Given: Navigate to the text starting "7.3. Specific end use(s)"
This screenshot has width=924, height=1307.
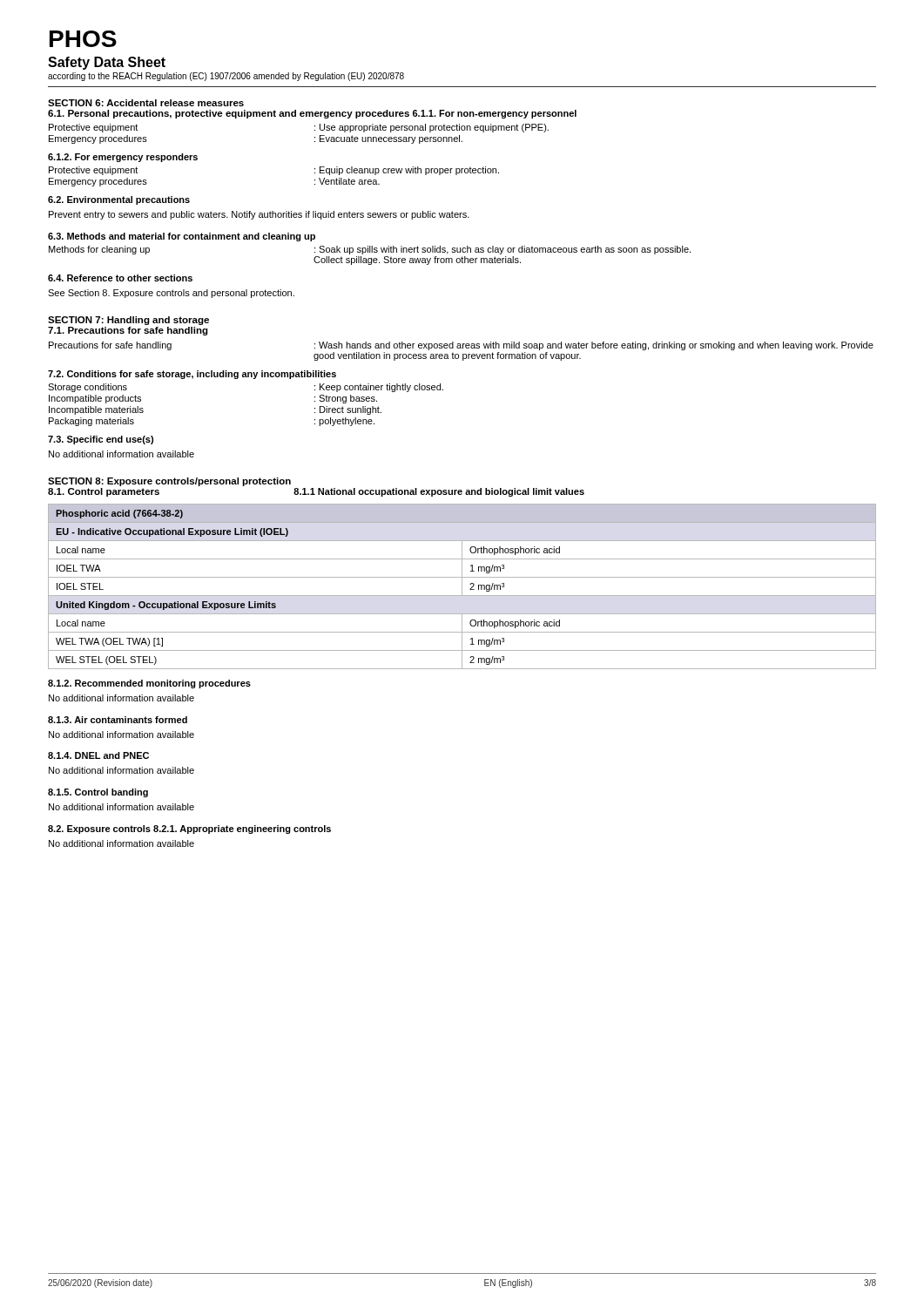Looking at the screenshot, I should (x=101, y=439).
